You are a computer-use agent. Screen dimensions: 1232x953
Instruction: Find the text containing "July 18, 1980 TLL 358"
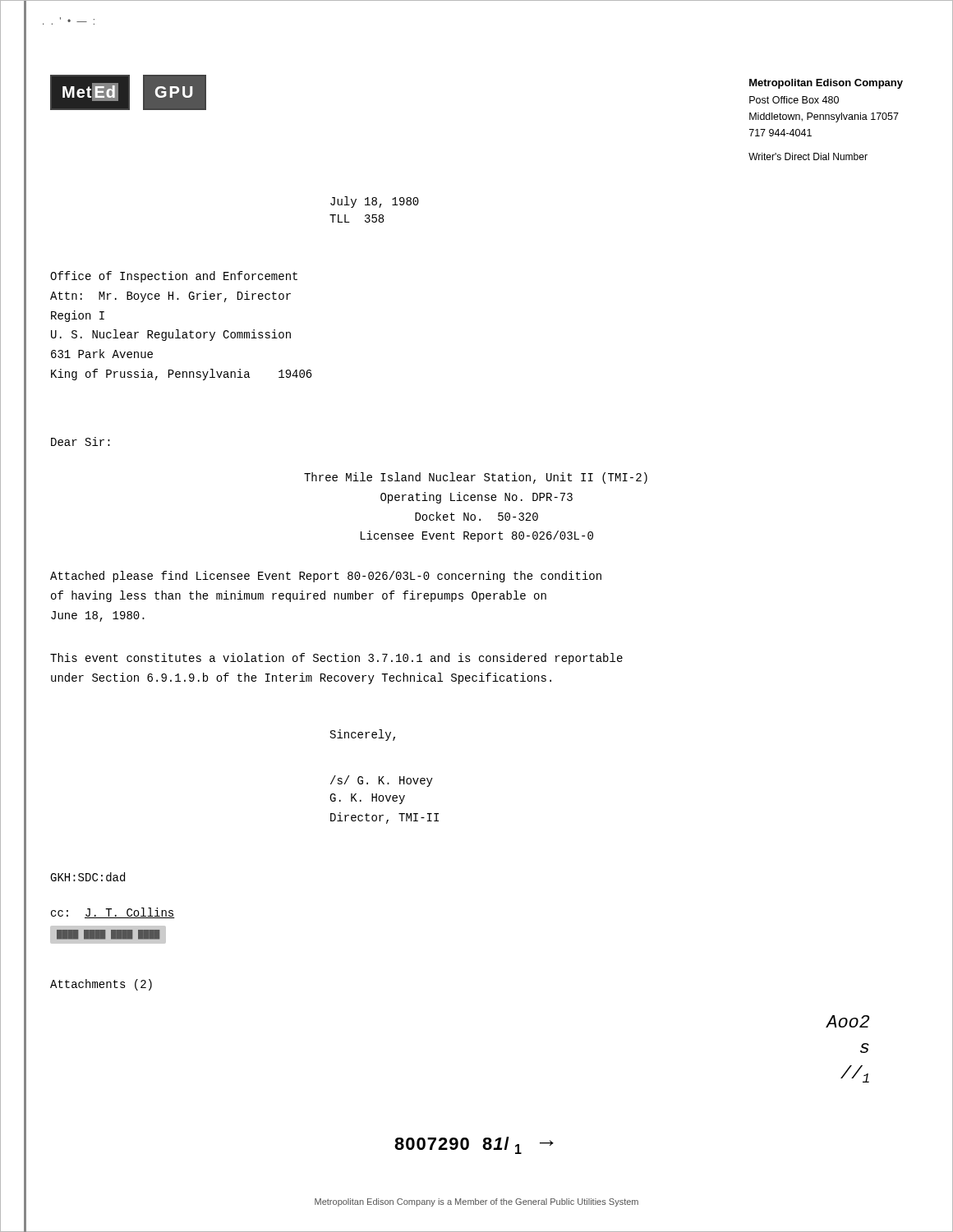(x=374, y=211)
